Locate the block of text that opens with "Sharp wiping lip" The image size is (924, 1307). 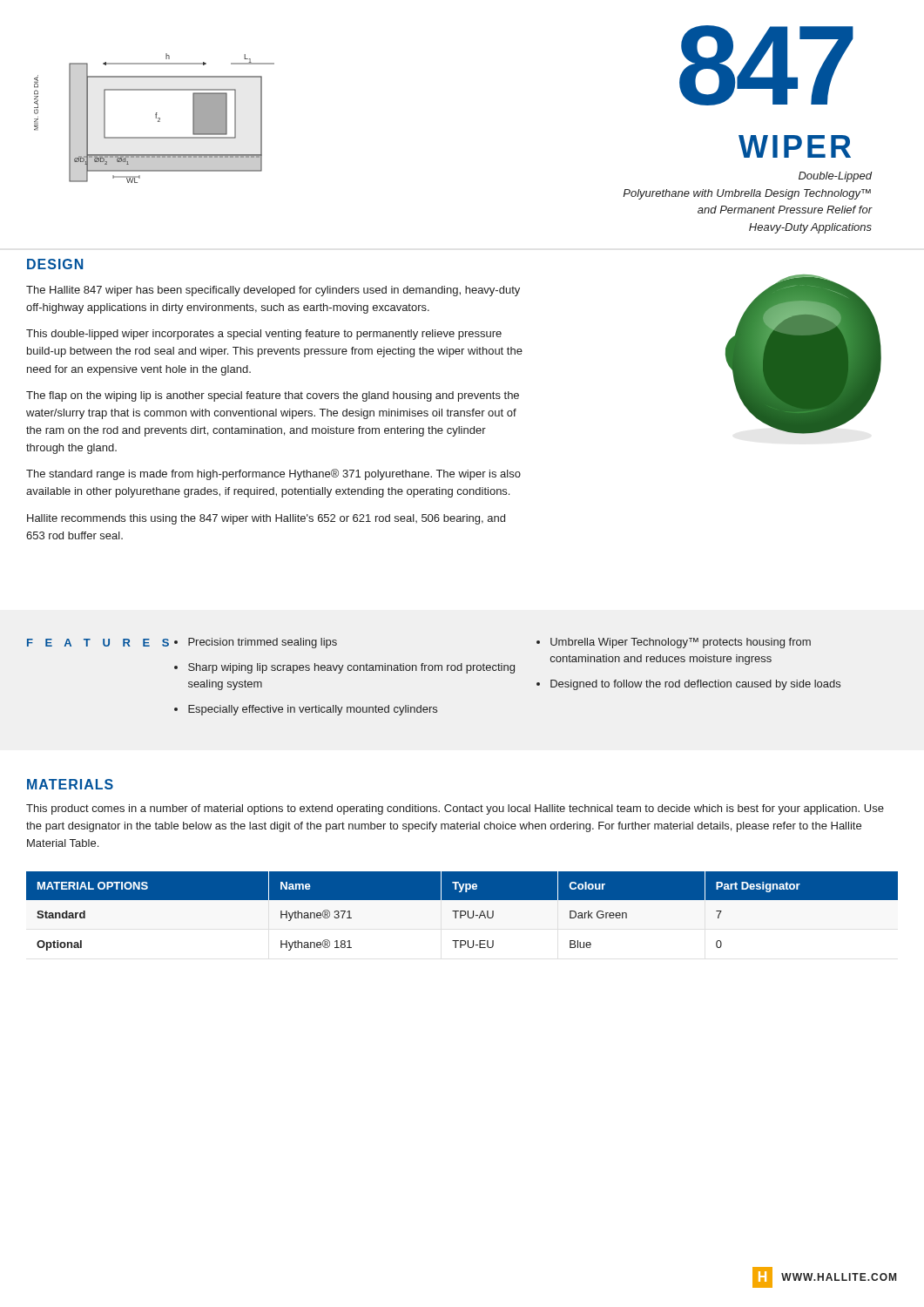(351, 675)
